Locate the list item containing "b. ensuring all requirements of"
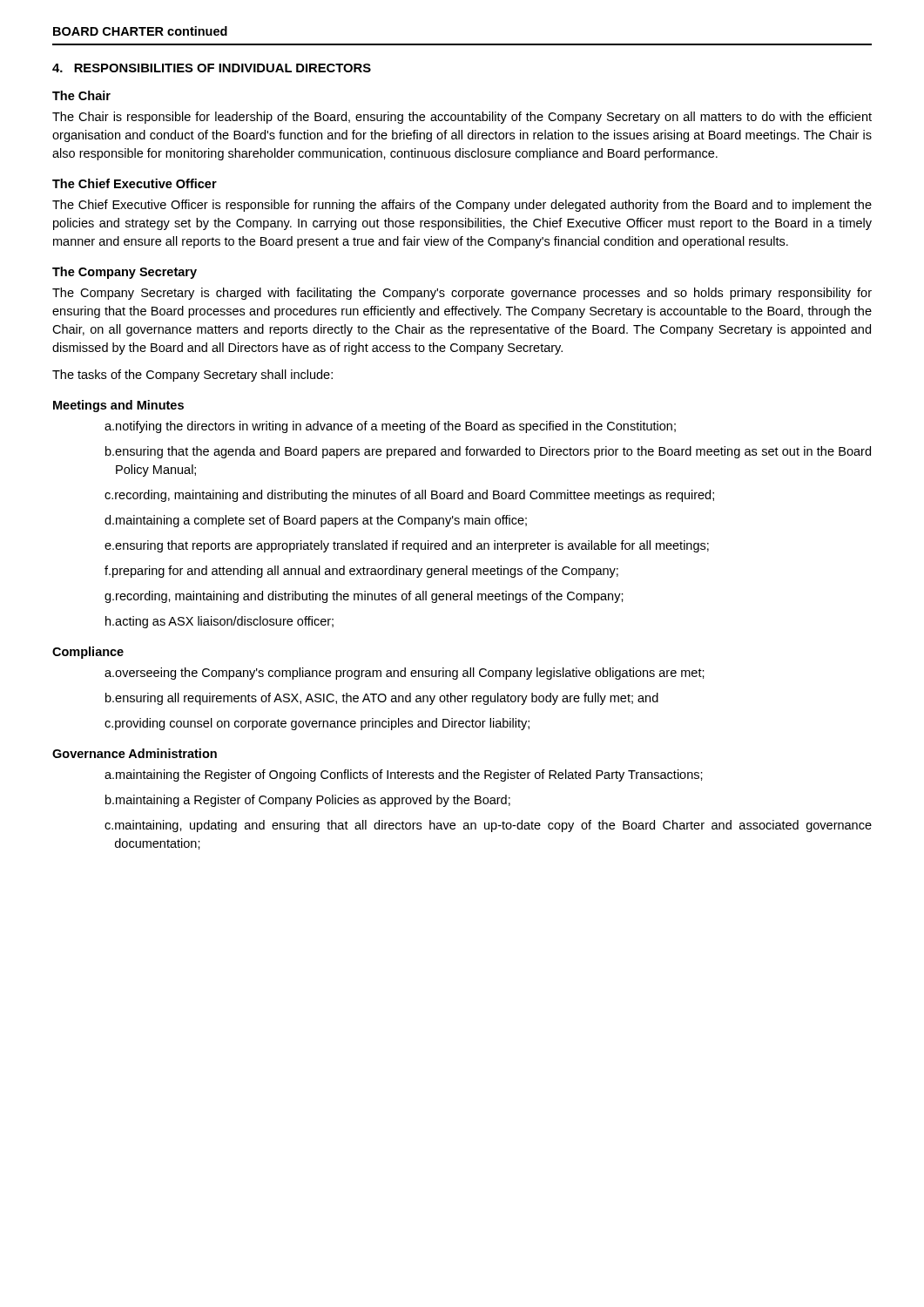Image resolution: width=924 pixels, height=1307 pixels. point(462,699)
